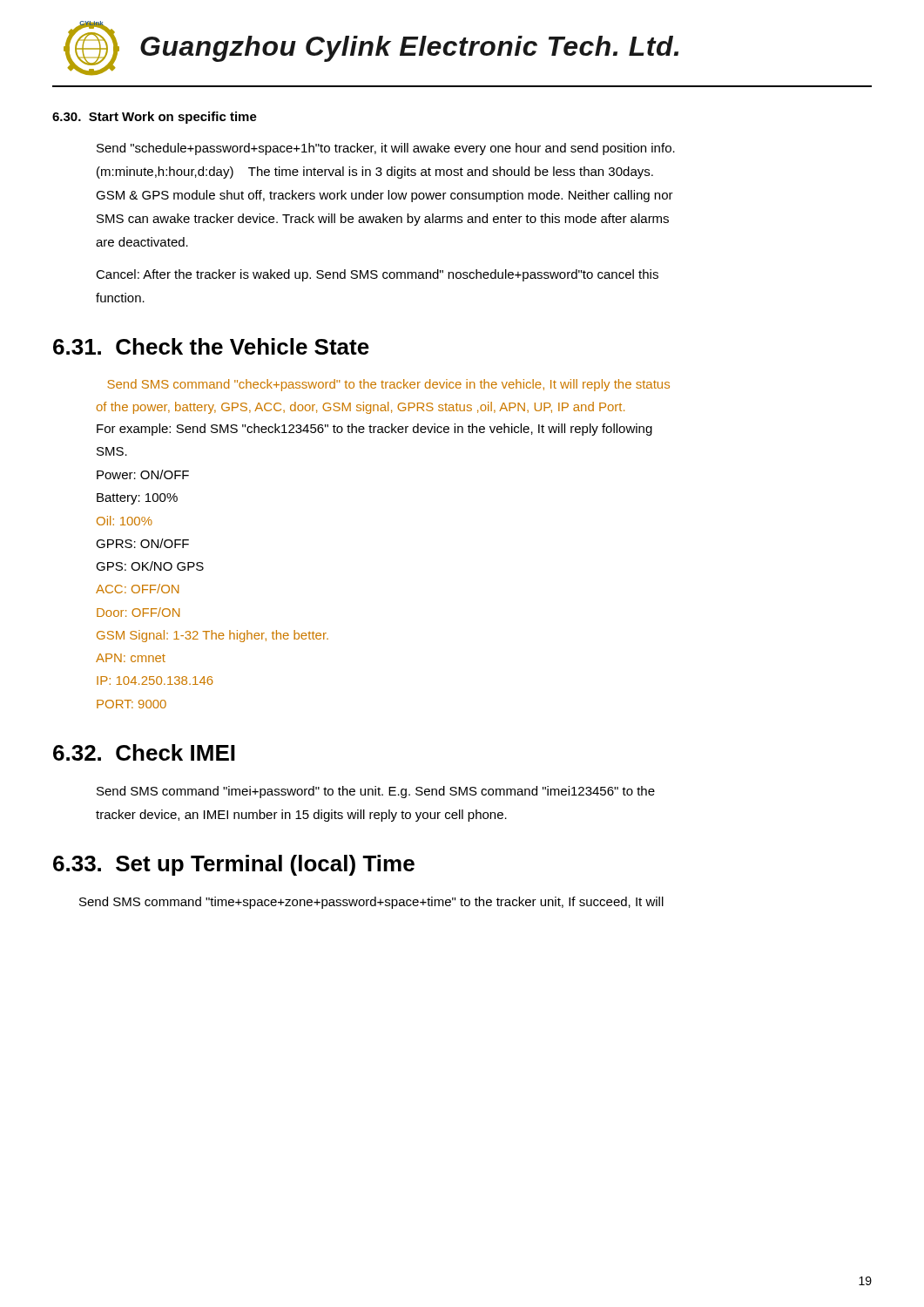Where does it say "6.32. Check IMEI"?

tap(144, 753)
